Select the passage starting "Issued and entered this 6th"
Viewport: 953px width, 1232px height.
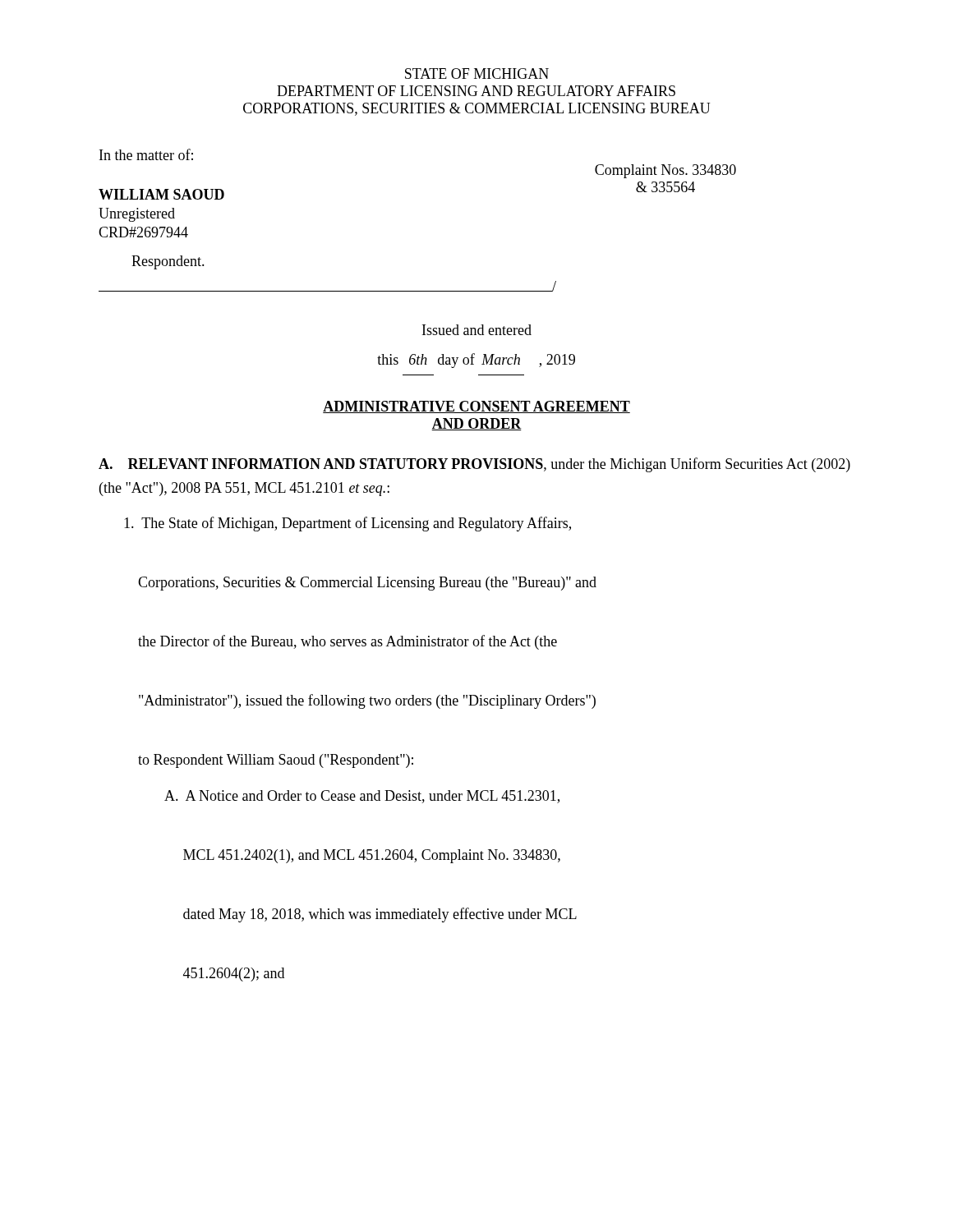click(476, 349)
